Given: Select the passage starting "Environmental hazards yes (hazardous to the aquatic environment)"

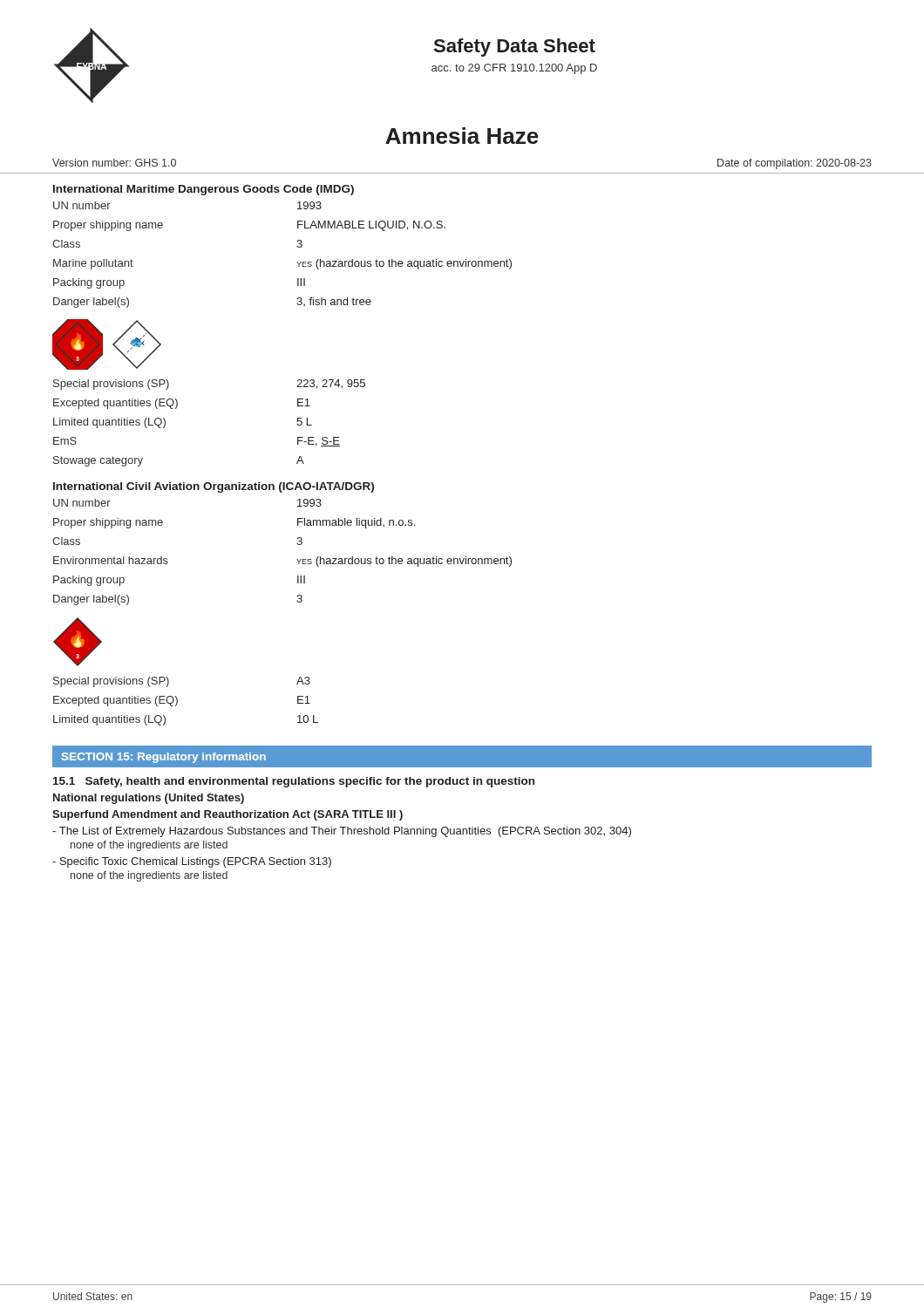Looking at the screenshot, I should pos(462,562).
